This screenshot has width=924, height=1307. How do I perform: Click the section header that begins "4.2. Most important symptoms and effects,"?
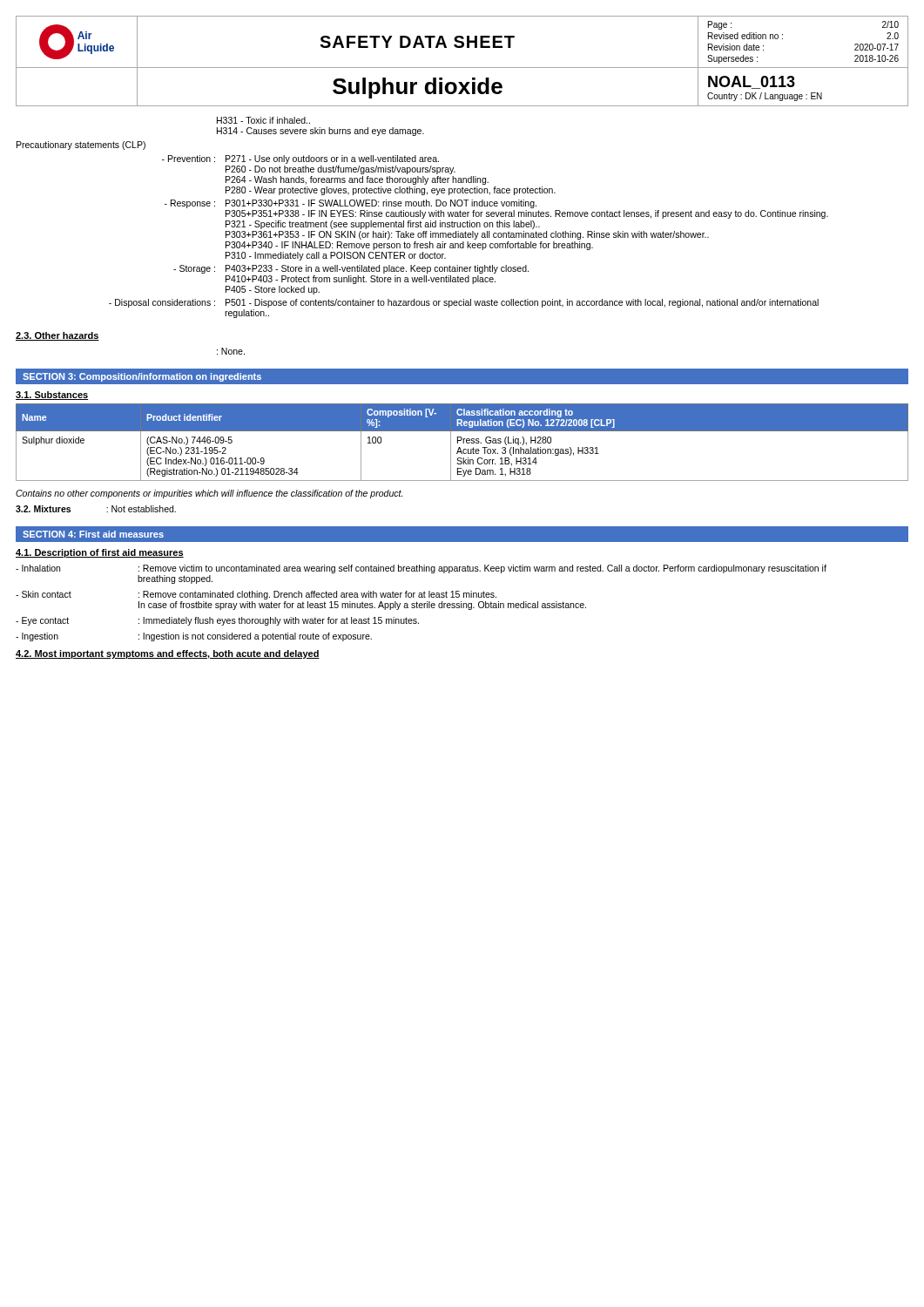(167, 654)
